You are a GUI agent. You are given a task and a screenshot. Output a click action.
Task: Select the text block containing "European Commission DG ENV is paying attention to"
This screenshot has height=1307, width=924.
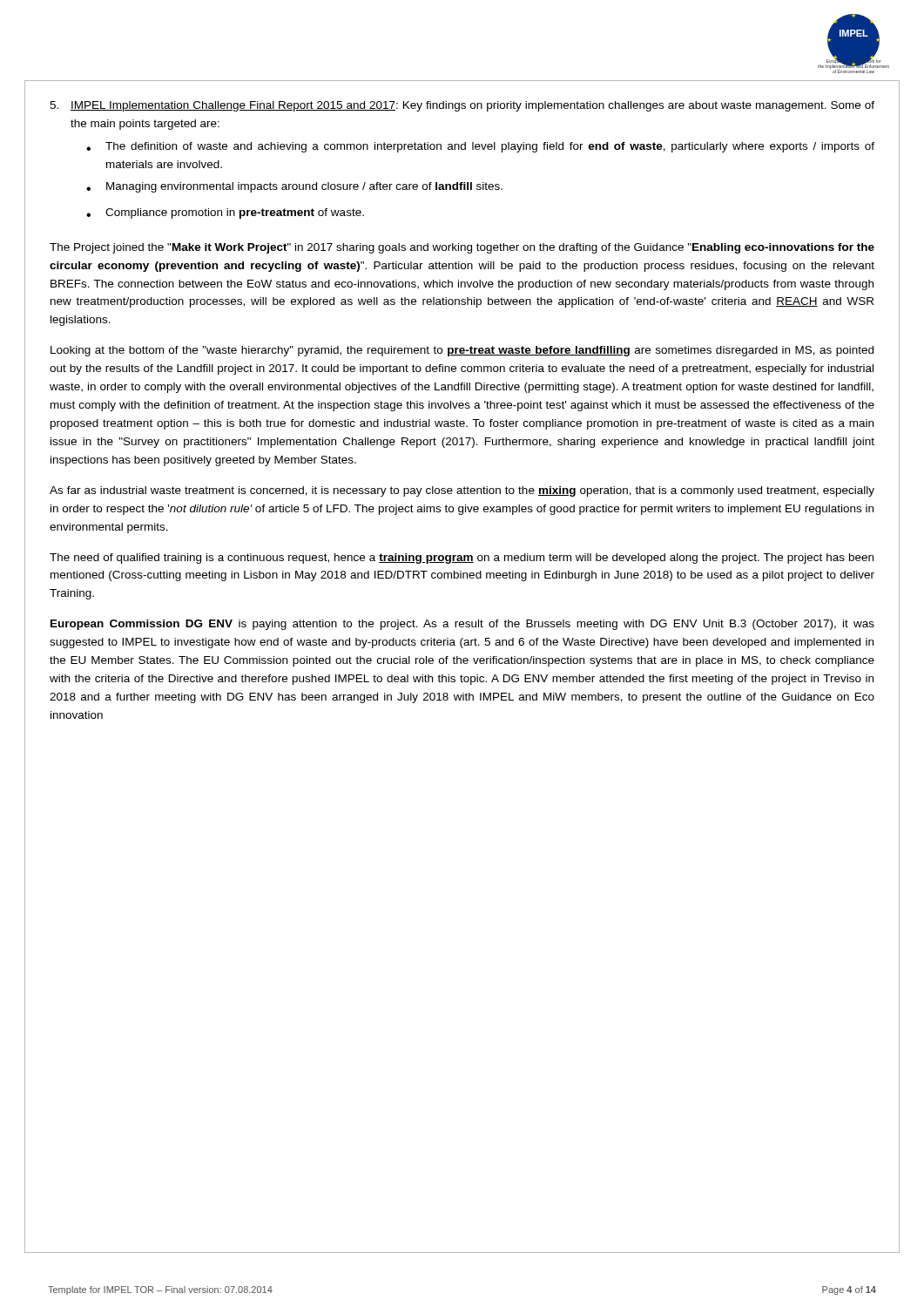[x=462, y=669]
